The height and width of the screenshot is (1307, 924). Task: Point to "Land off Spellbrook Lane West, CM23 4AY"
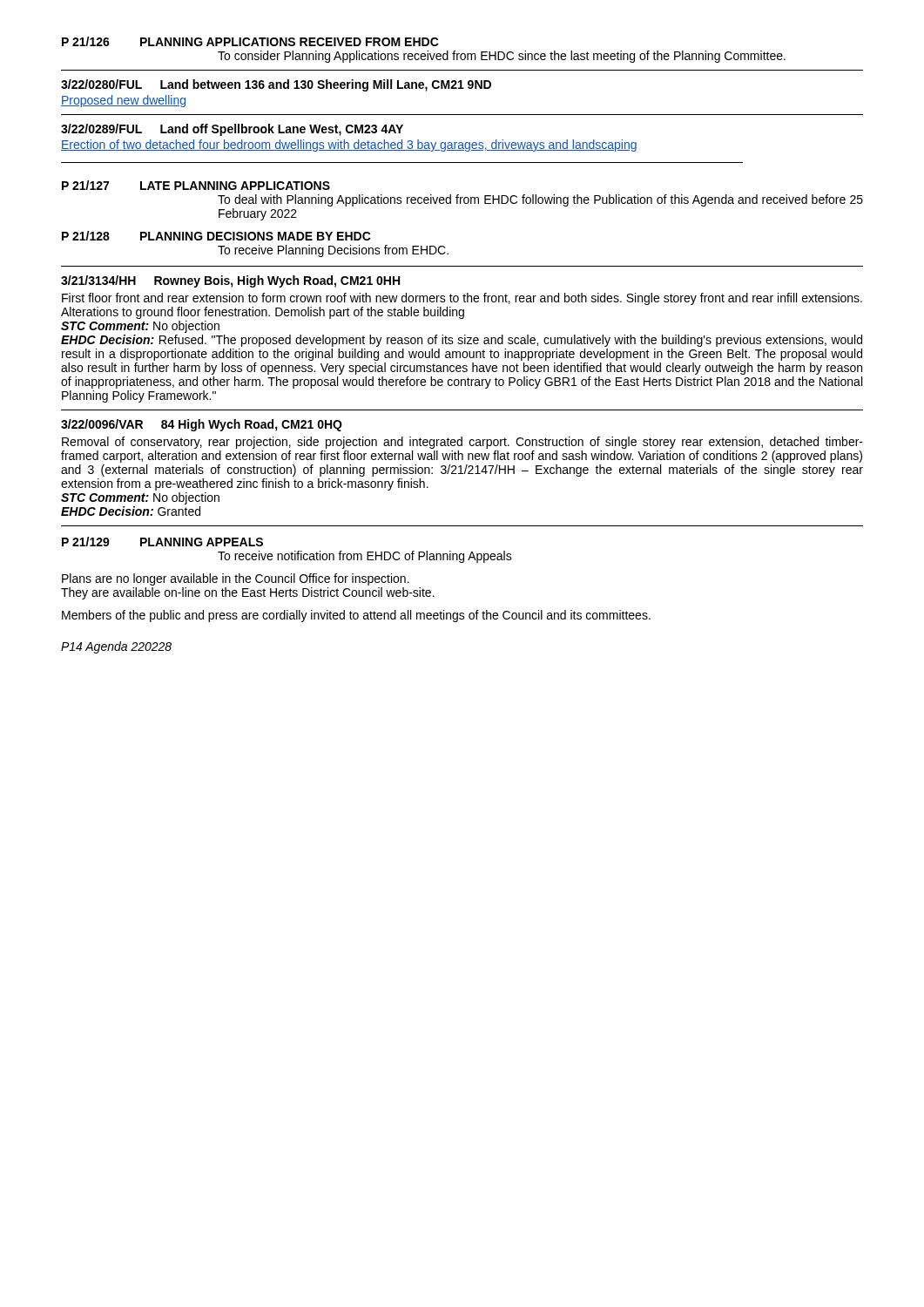[282, 129]
